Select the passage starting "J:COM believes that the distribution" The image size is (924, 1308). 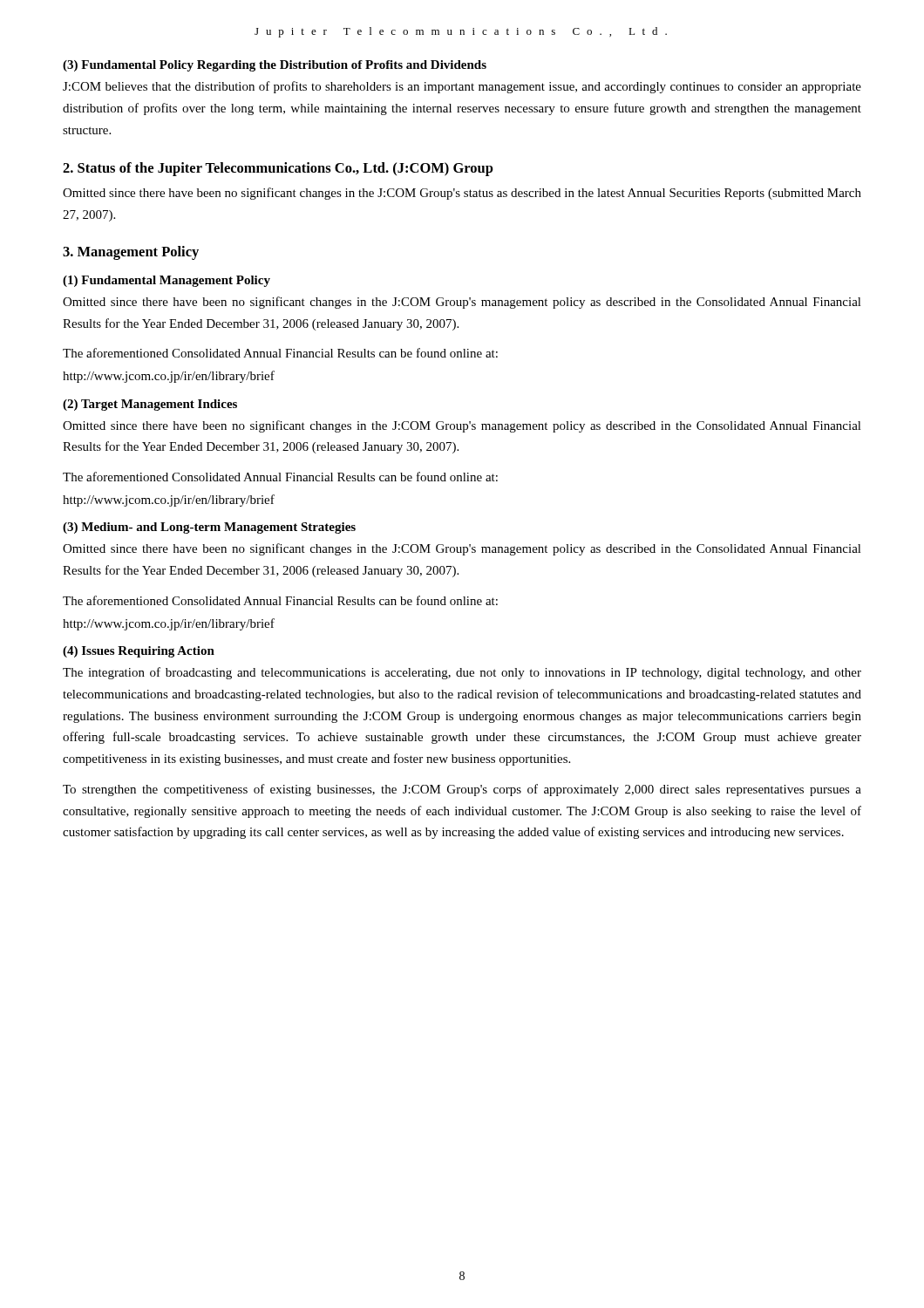click(x=462, y=108)
